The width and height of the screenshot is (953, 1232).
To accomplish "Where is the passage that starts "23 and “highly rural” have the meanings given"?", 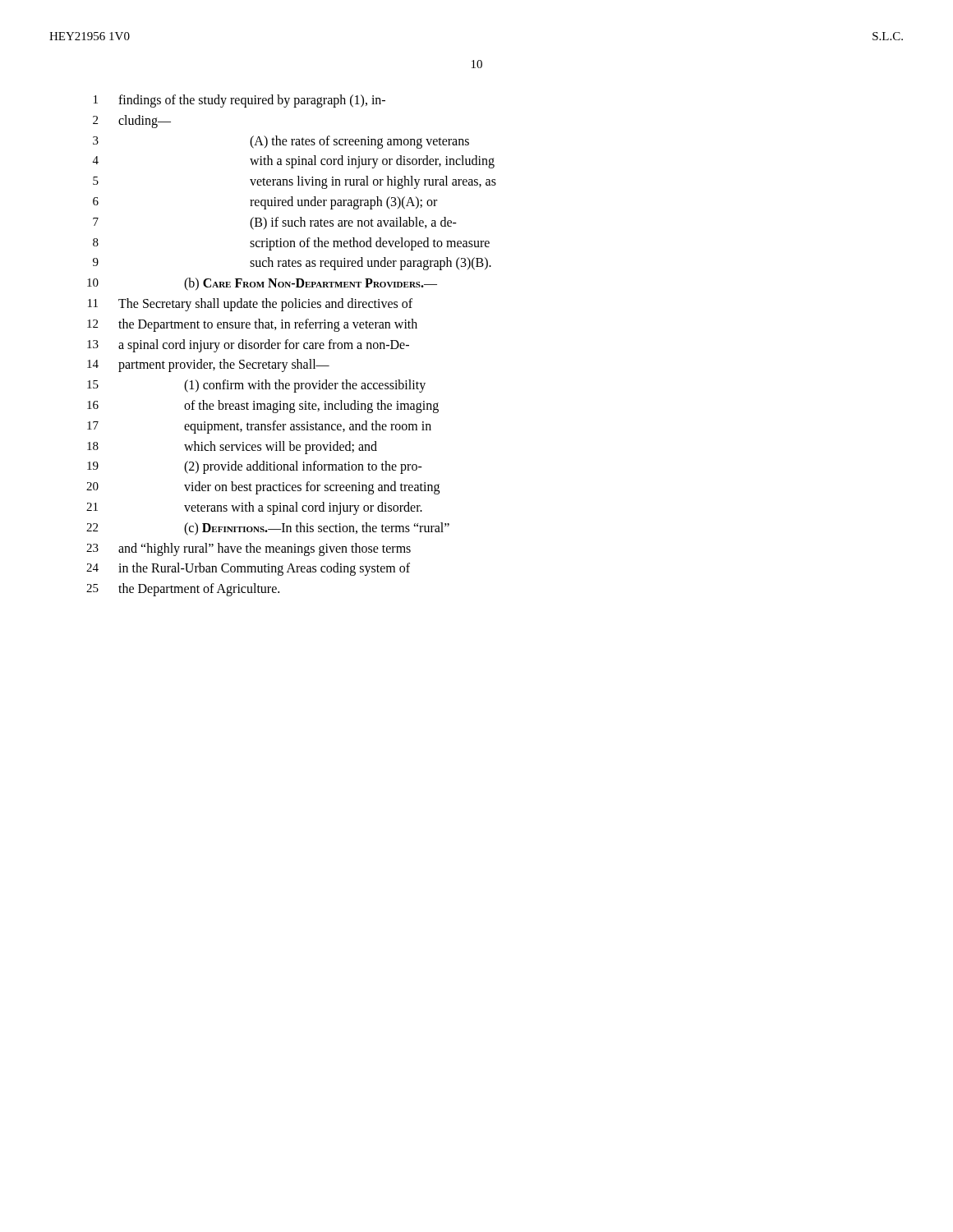I will click(249, 549).
